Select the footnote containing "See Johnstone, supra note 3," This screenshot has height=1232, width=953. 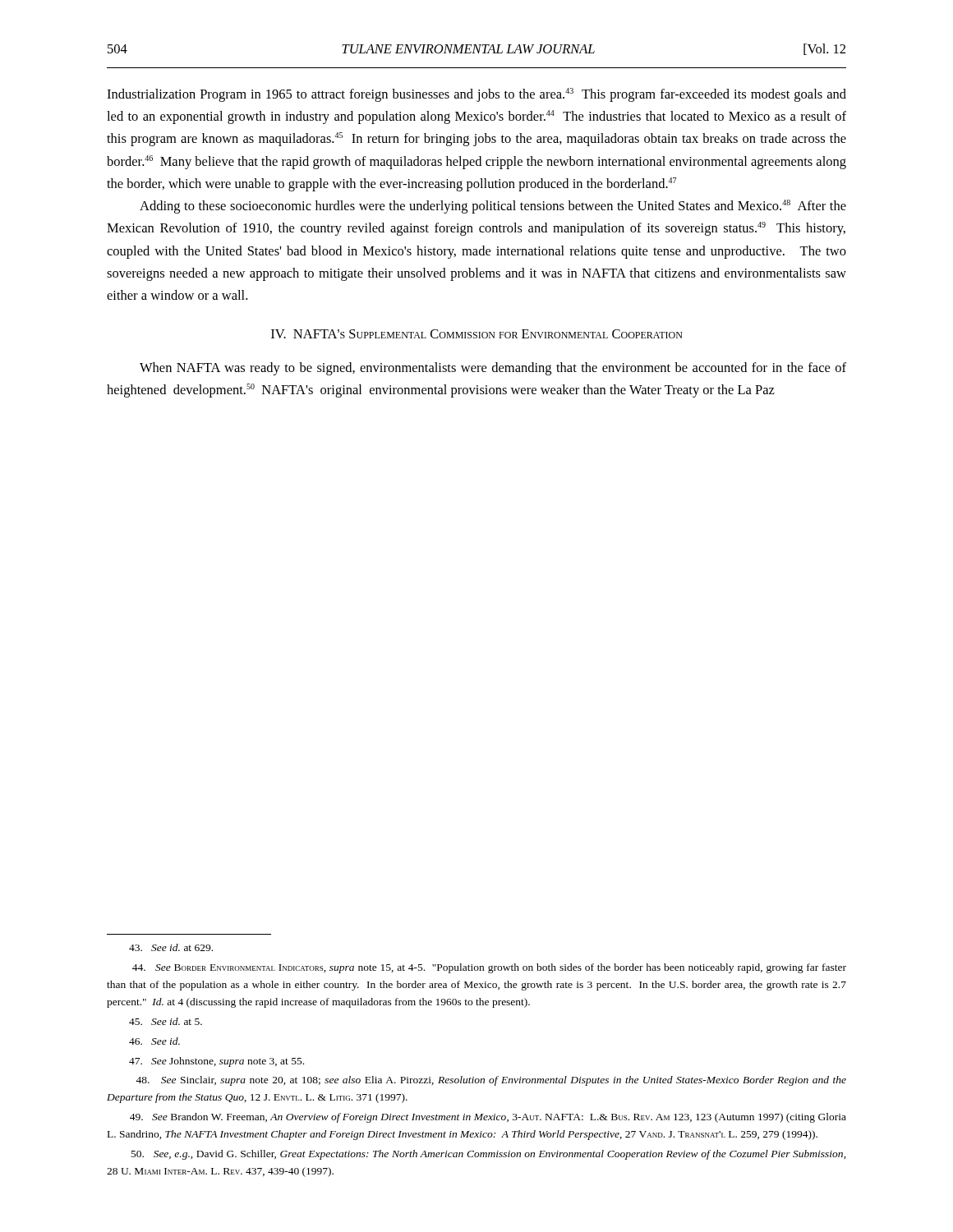[206, 1060]
